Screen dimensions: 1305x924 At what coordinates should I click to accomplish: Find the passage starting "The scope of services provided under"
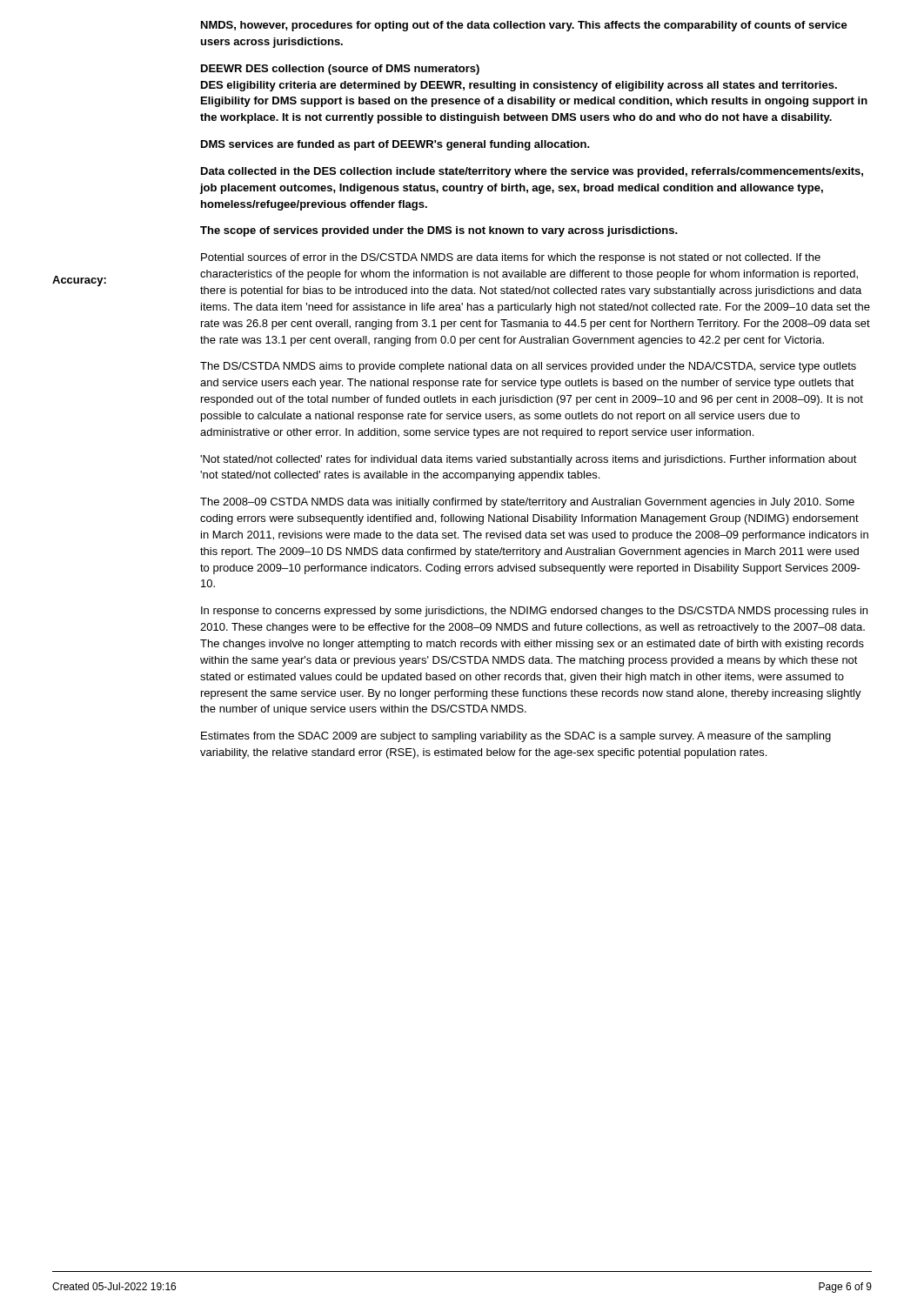click(x=439, y=230)
